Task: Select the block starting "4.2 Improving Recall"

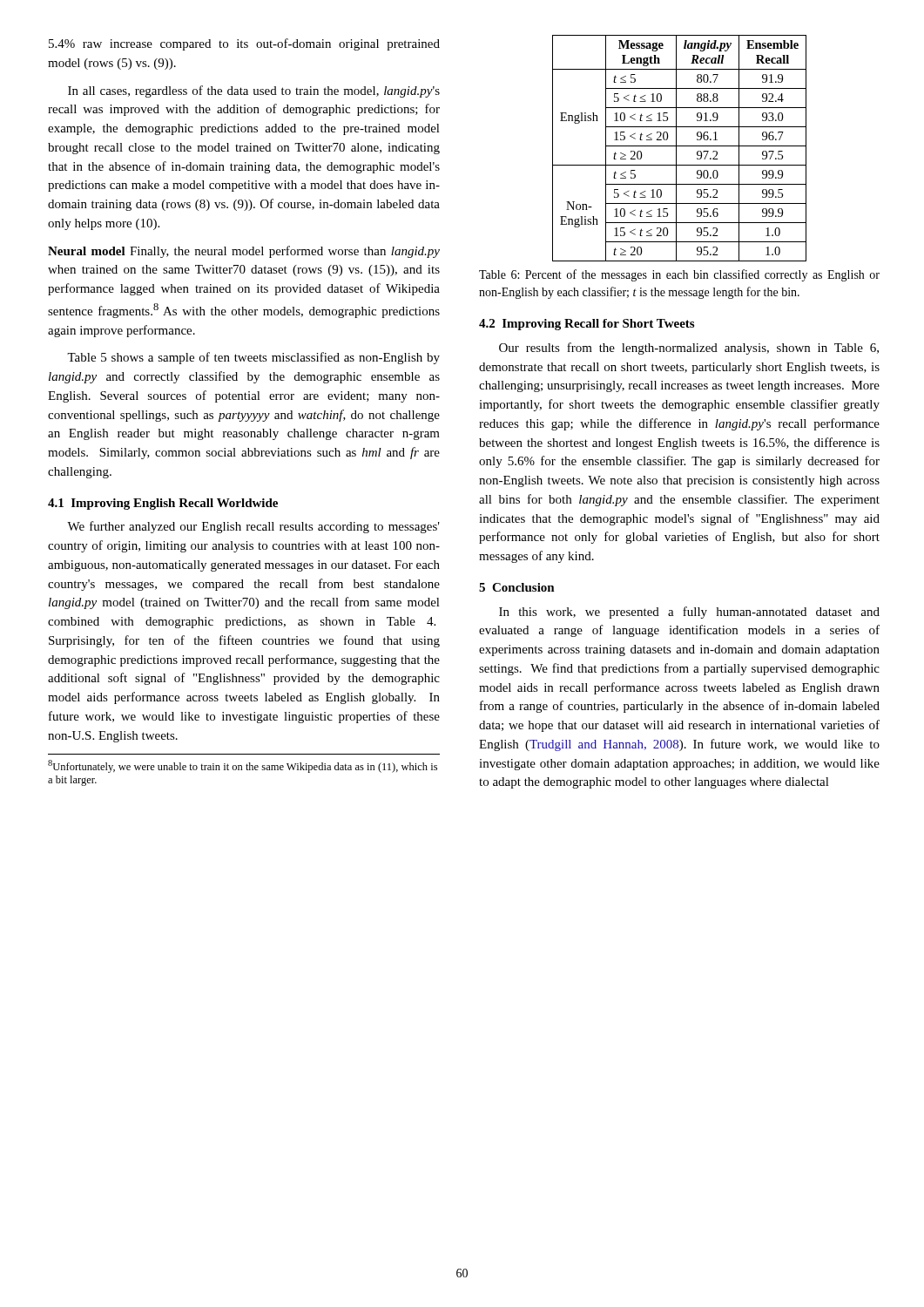Action: pos(679,324)
